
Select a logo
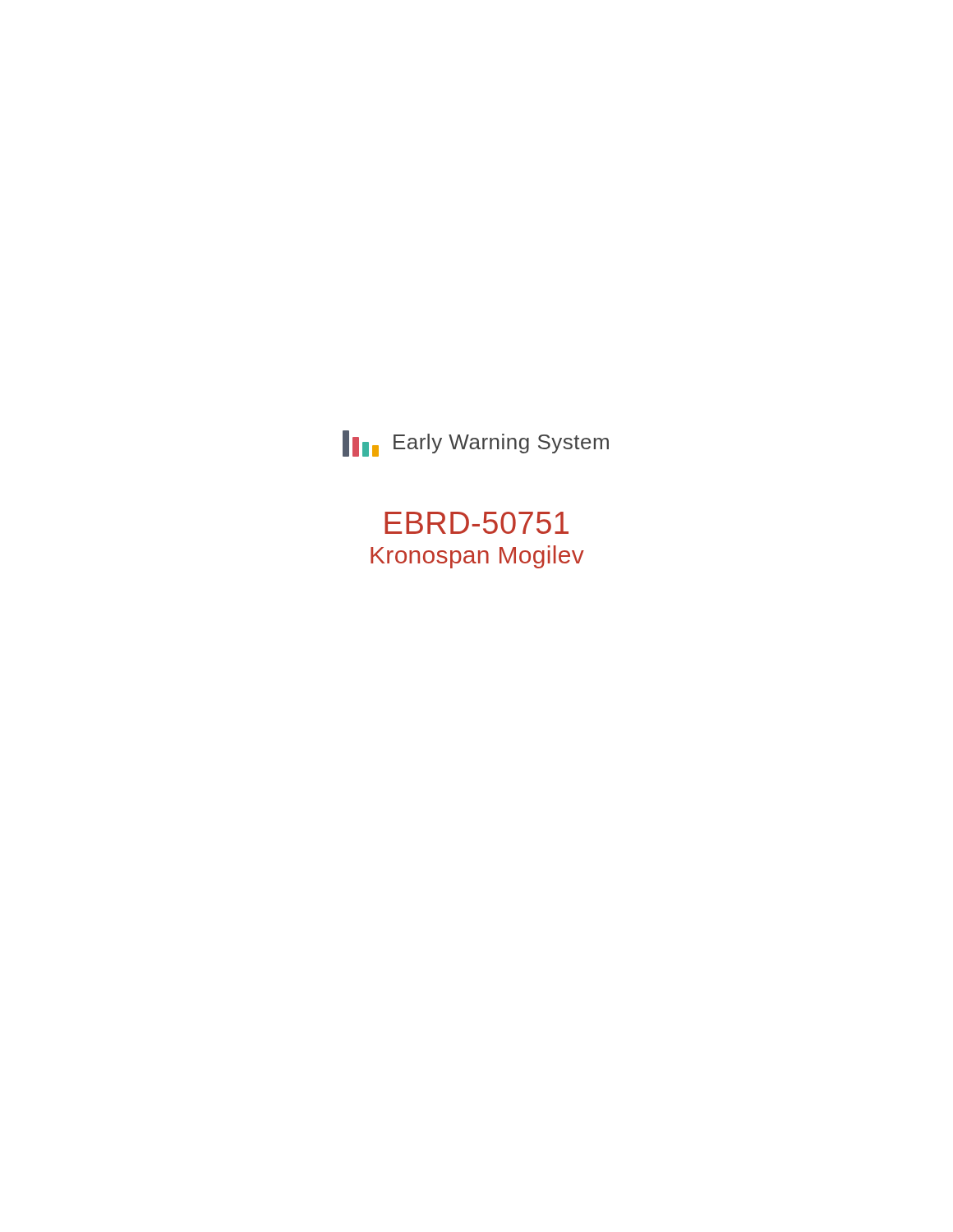pos(476,442)
